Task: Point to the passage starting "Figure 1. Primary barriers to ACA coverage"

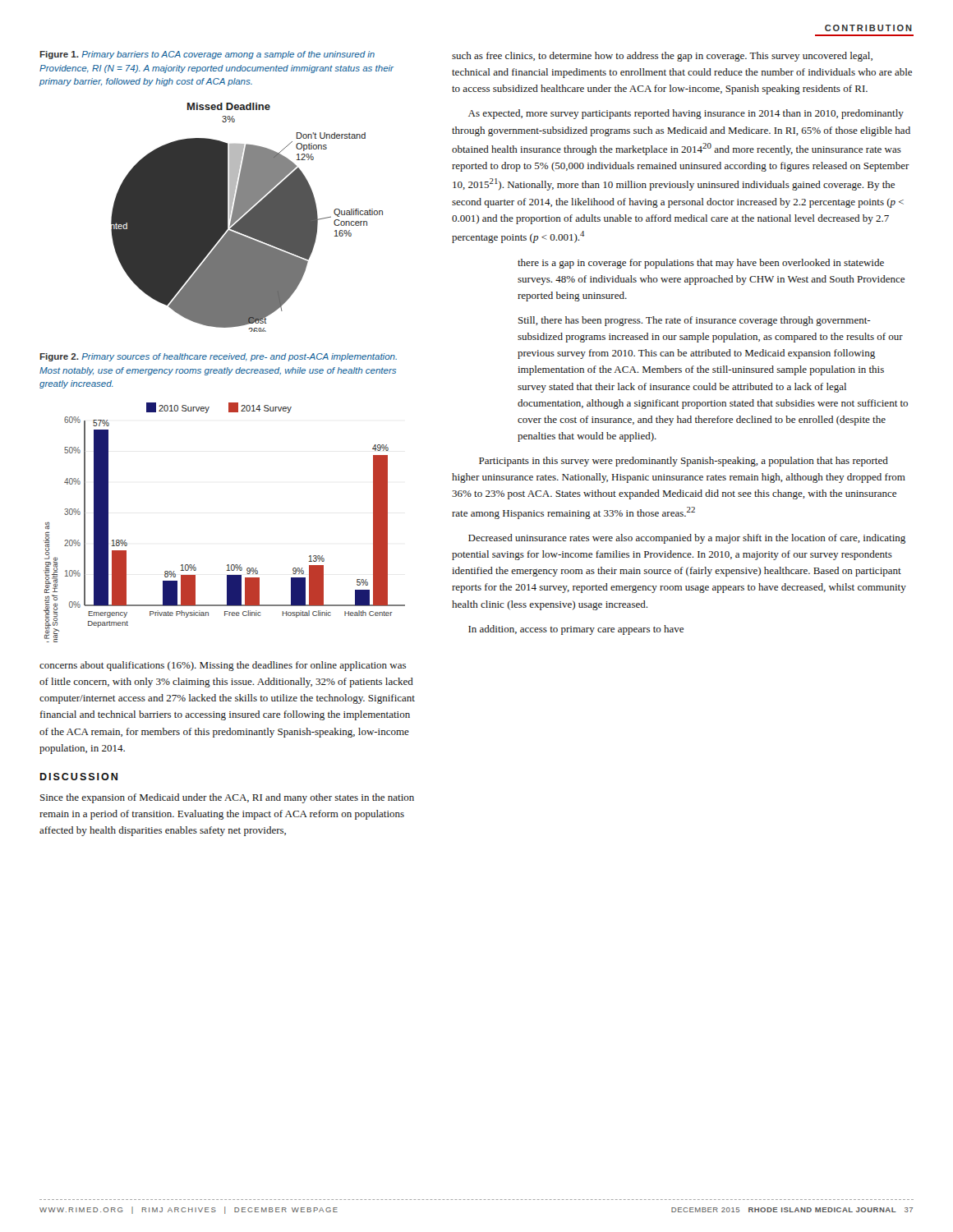Action: [216, 68]
